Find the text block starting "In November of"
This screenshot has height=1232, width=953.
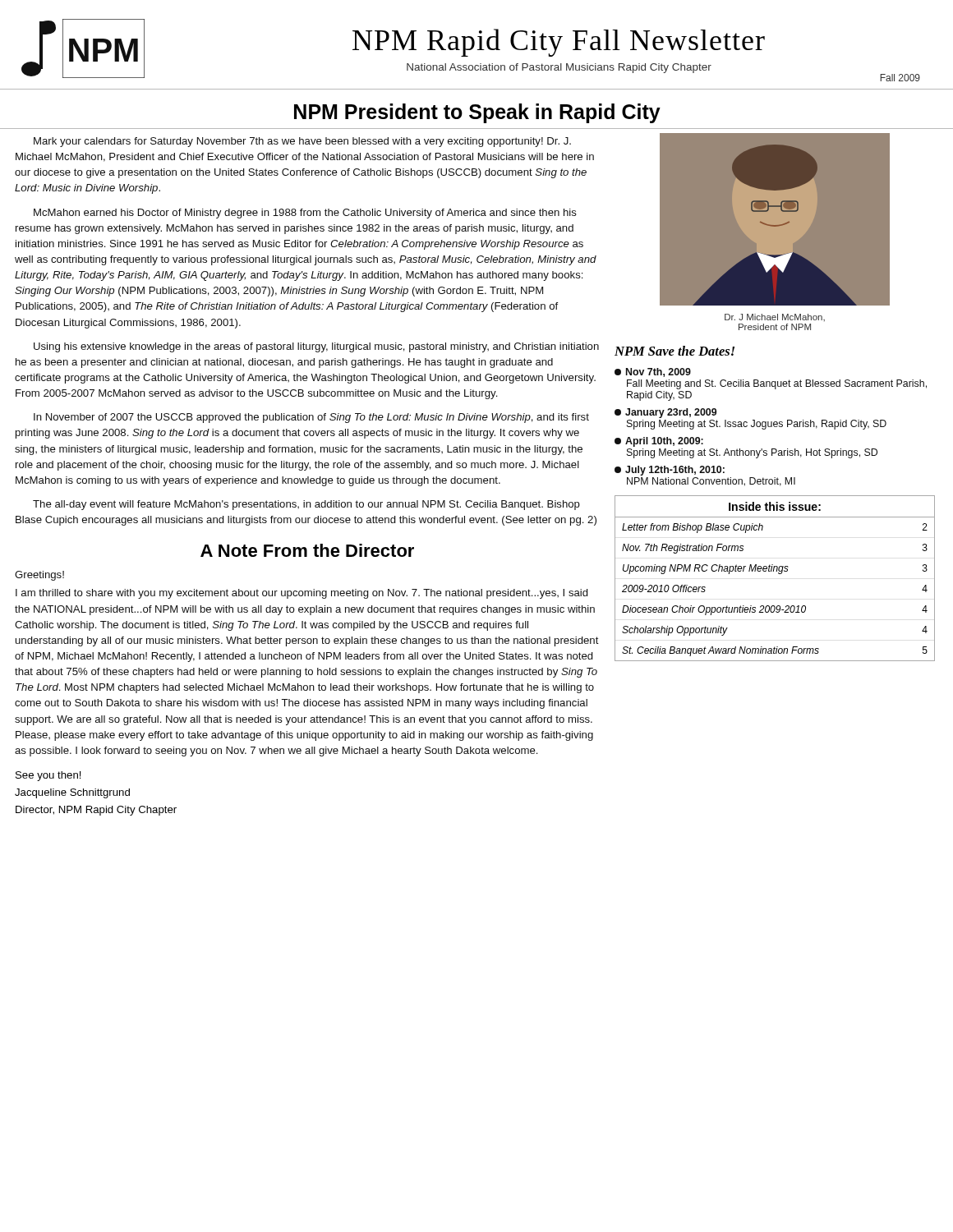pos(302,448)
